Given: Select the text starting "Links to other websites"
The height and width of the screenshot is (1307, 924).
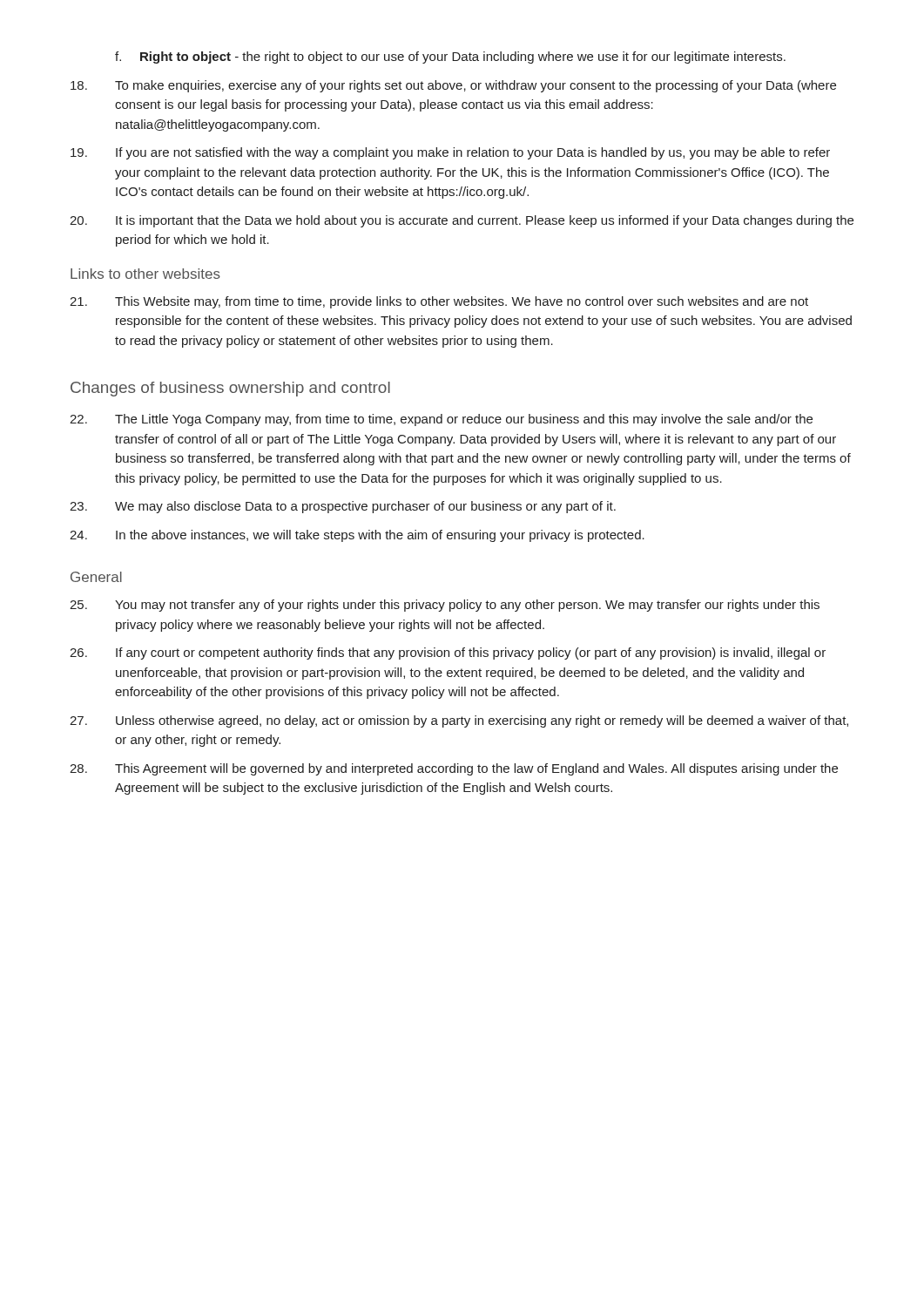Looking at the screenshot, I should (145, 274).
